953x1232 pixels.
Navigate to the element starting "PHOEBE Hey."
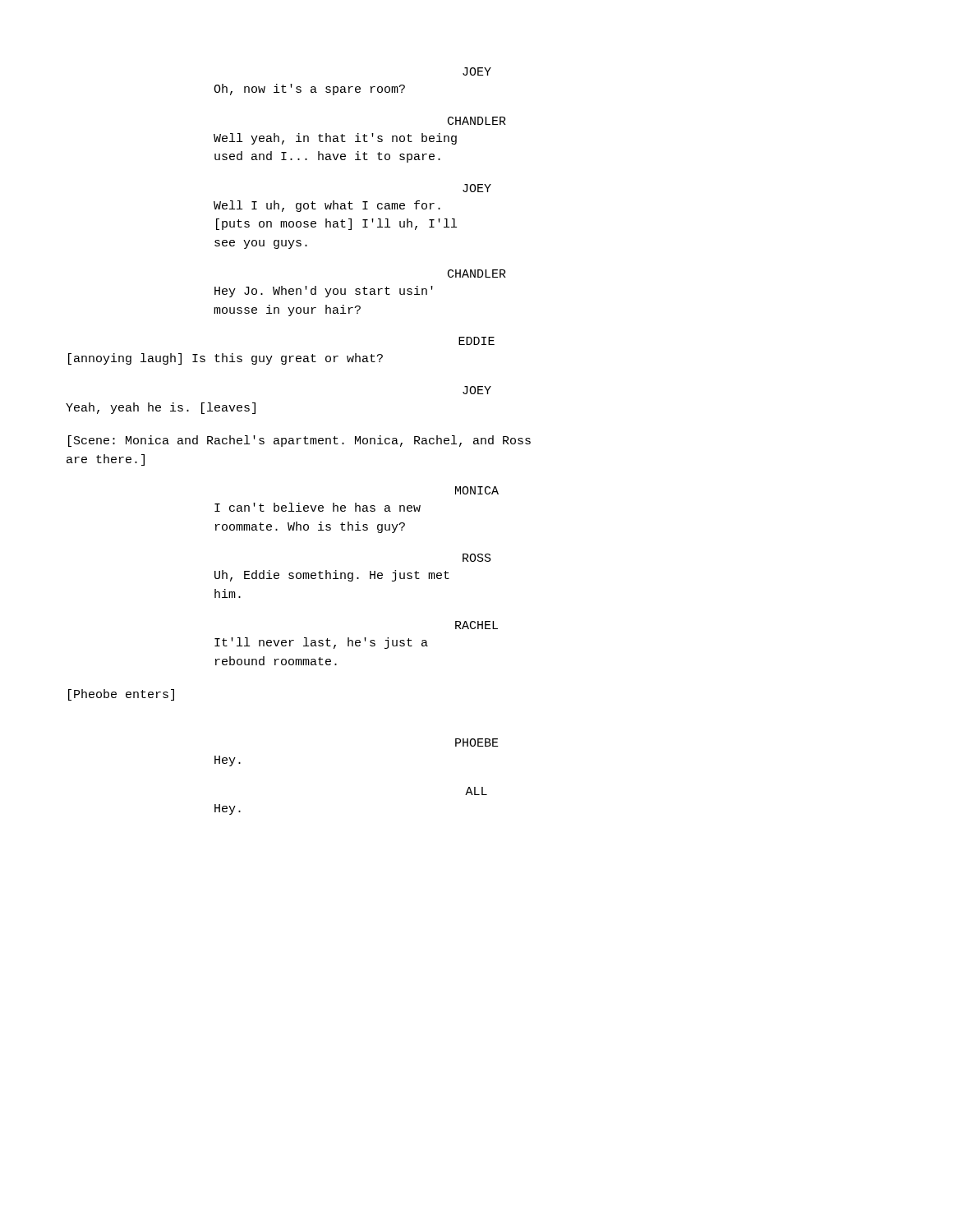[476, 753]
